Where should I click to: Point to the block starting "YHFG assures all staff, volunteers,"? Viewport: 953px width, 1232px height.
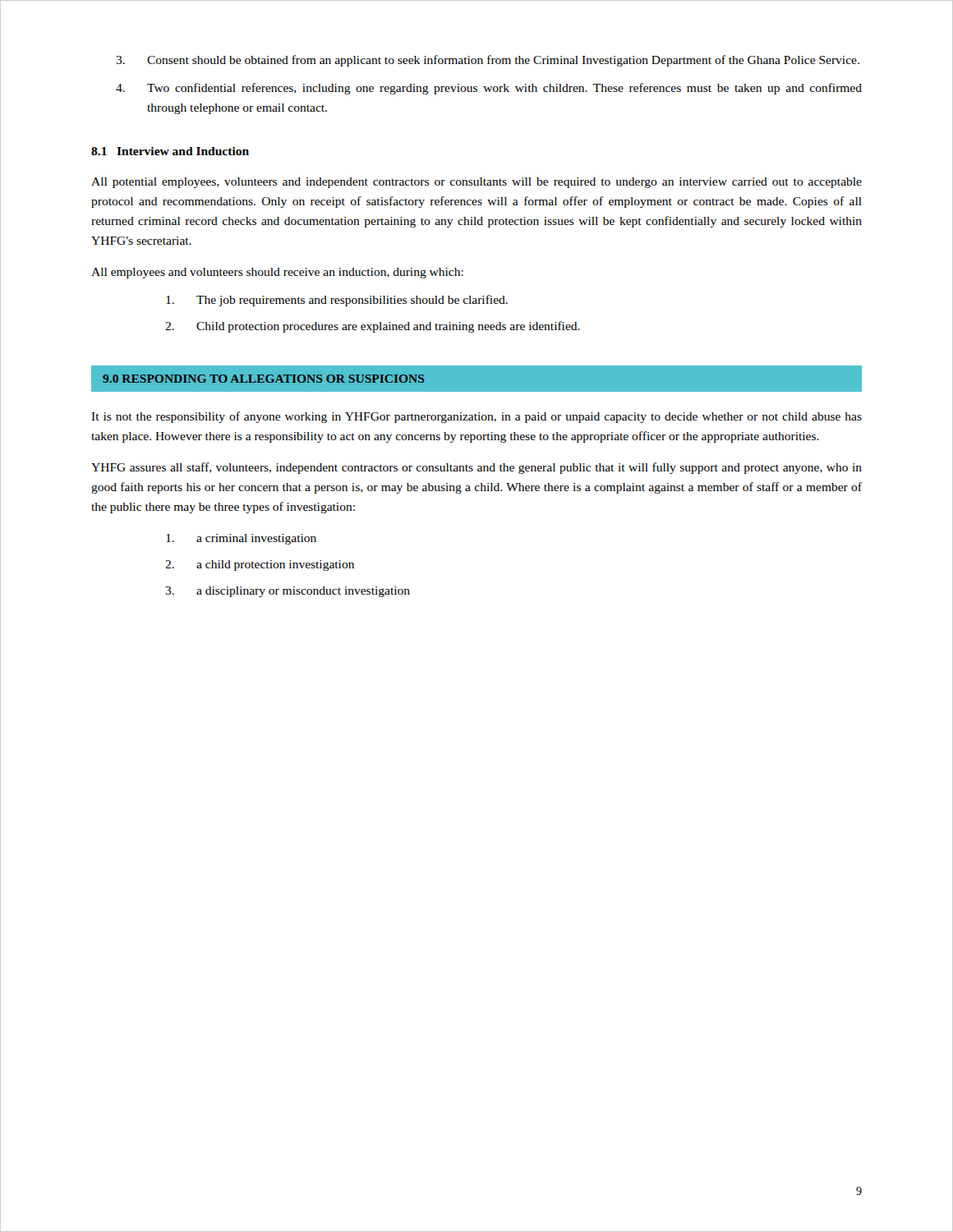476,487
